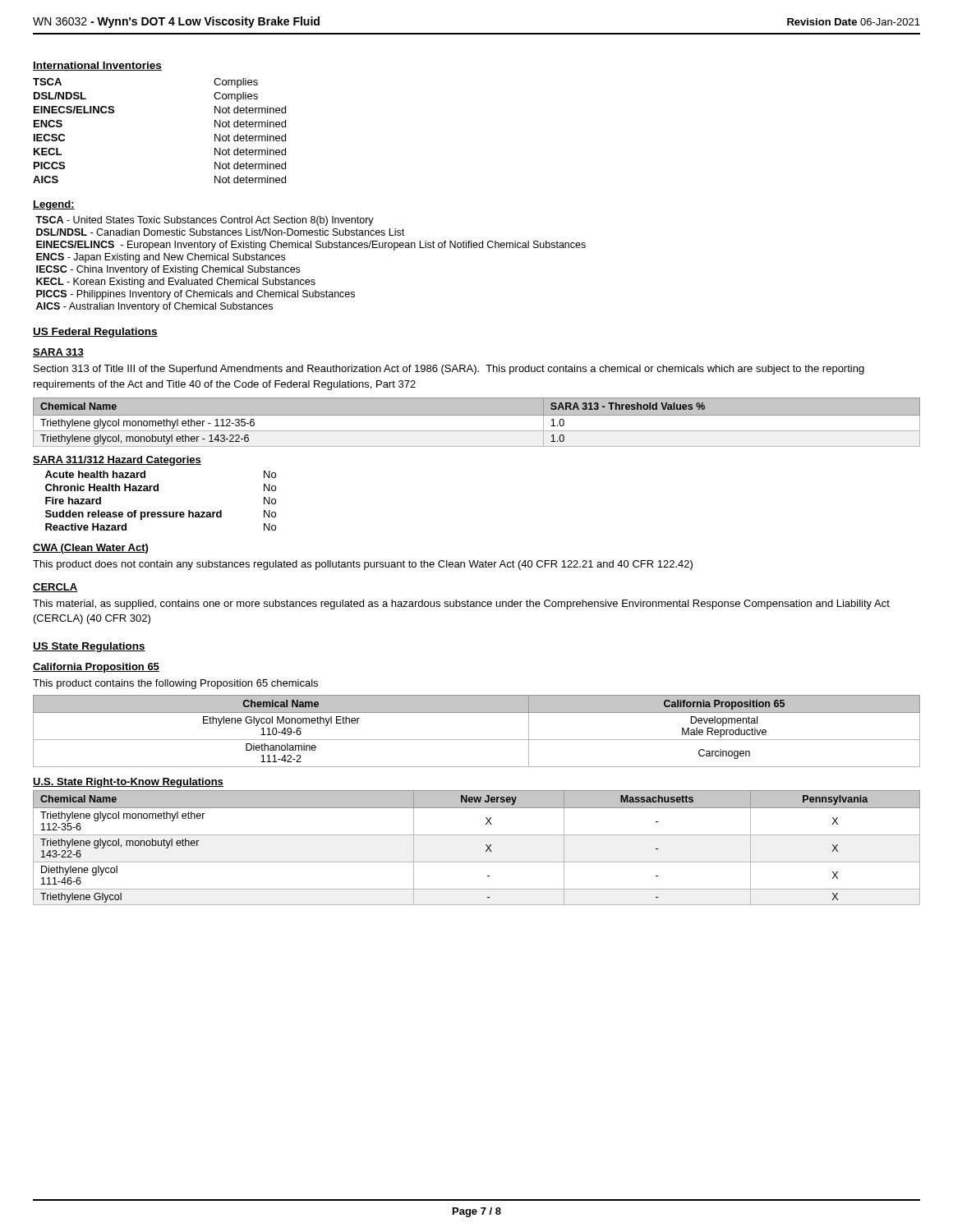Click on the element starting "California Proposition 65"
The height and width of the screenshot is (1232, 953).
pos(96,667)
